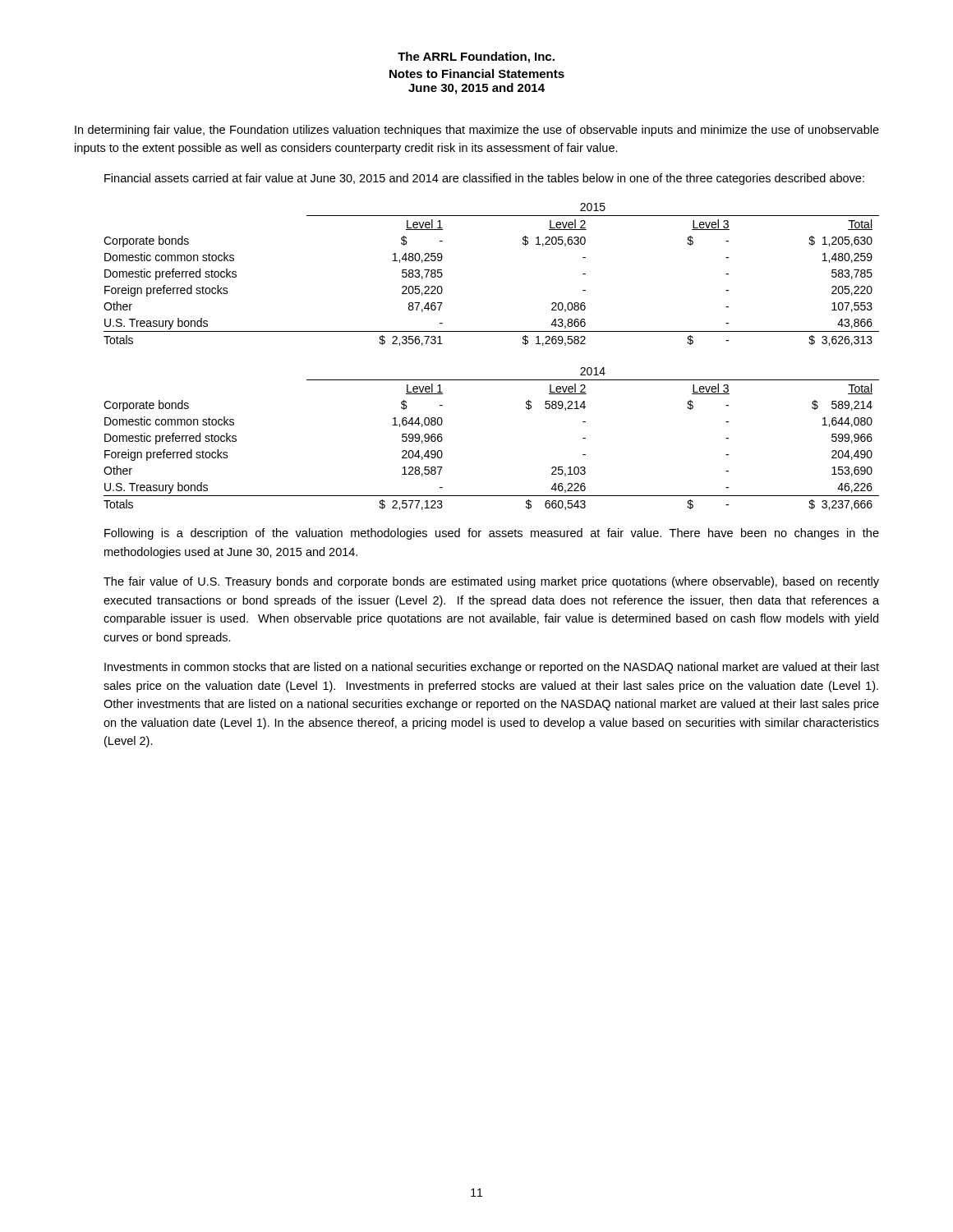The width and height of the screenshot is (953, 1232).
Task: Select the text block that reads "Investments in common stocks that are"
Action: click(491, 704)
